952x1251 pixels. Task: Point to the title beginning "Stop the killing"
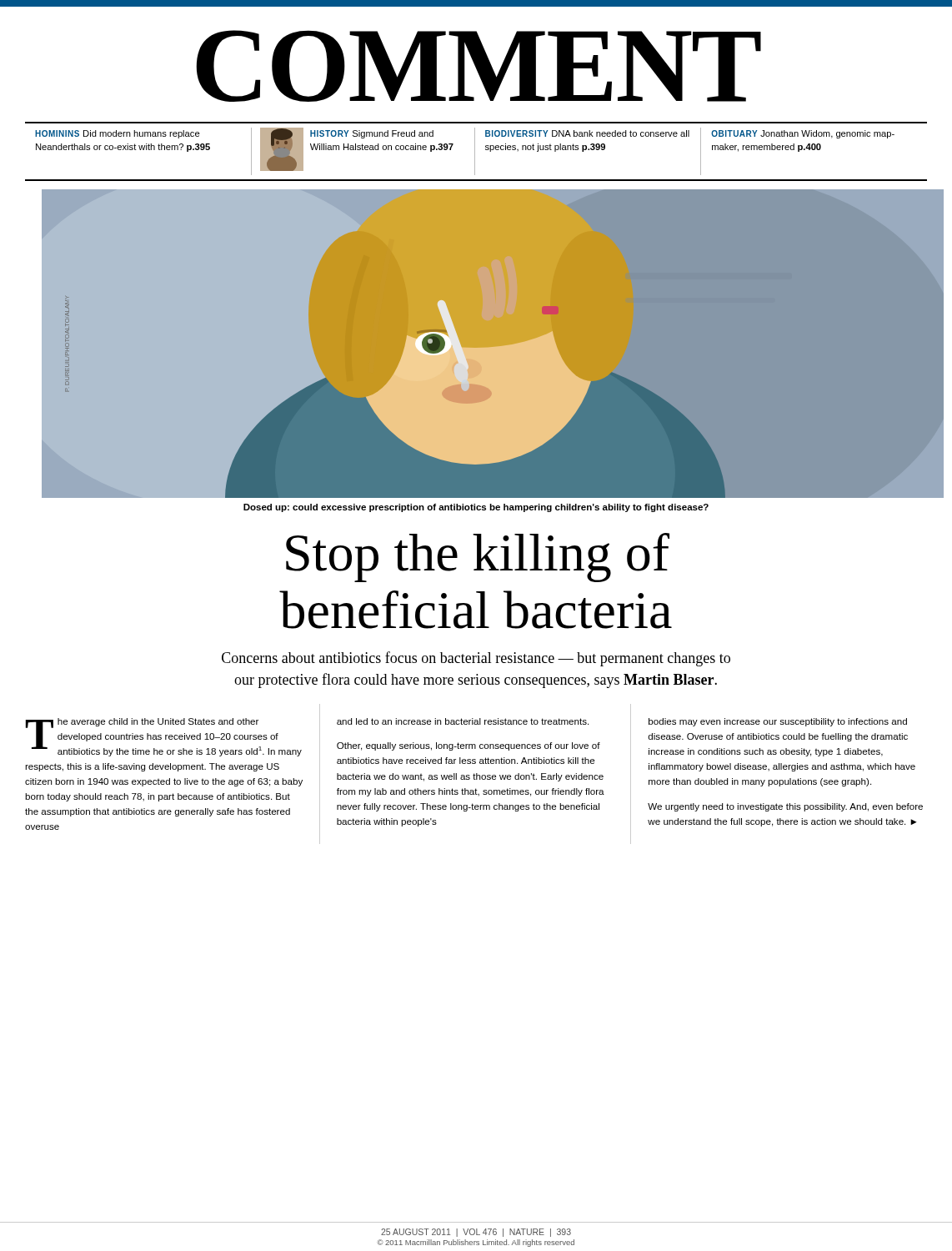pos(476,581)
